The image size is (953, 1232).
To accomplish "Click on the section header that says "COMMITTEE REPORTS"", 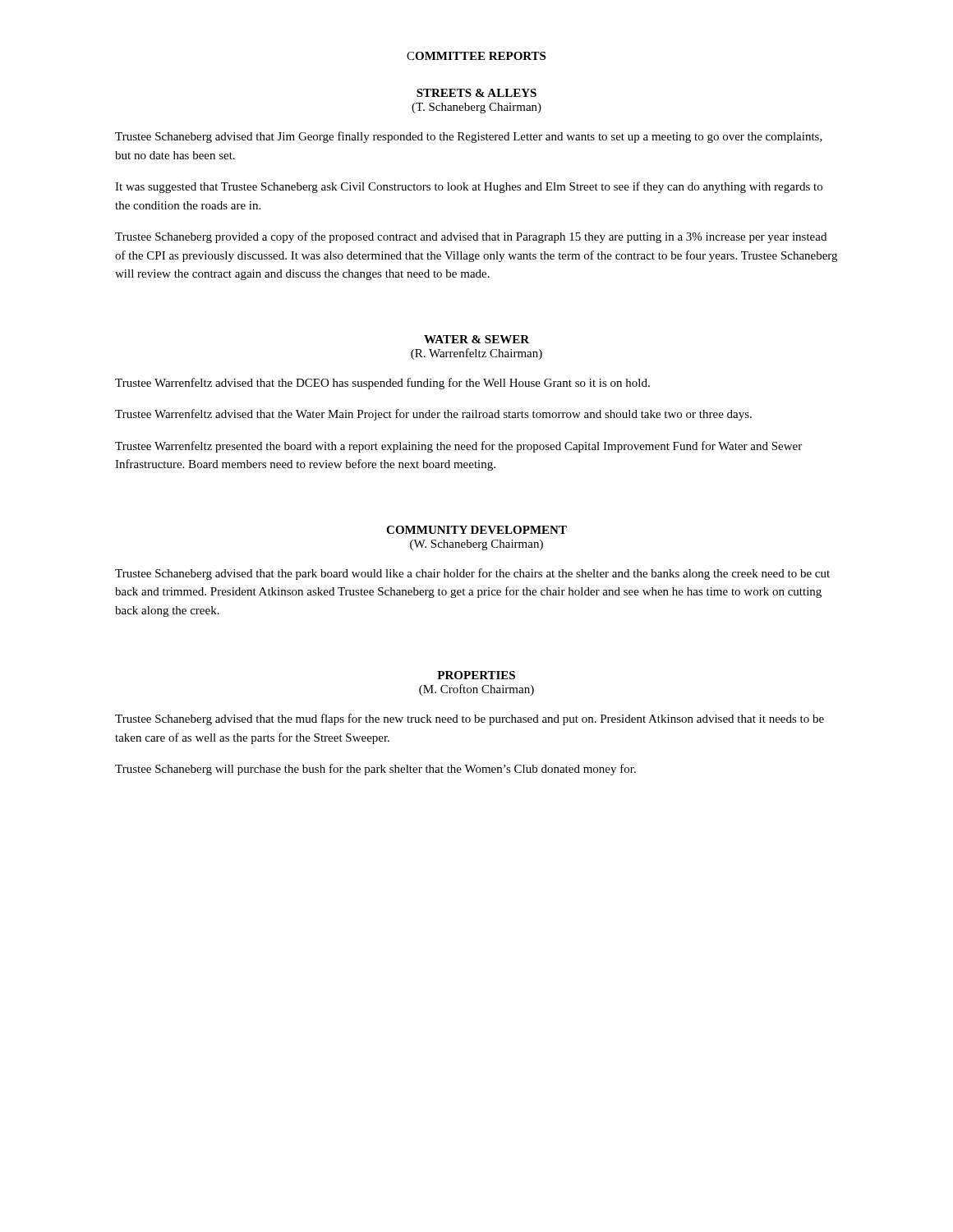I will pos(476,56).
